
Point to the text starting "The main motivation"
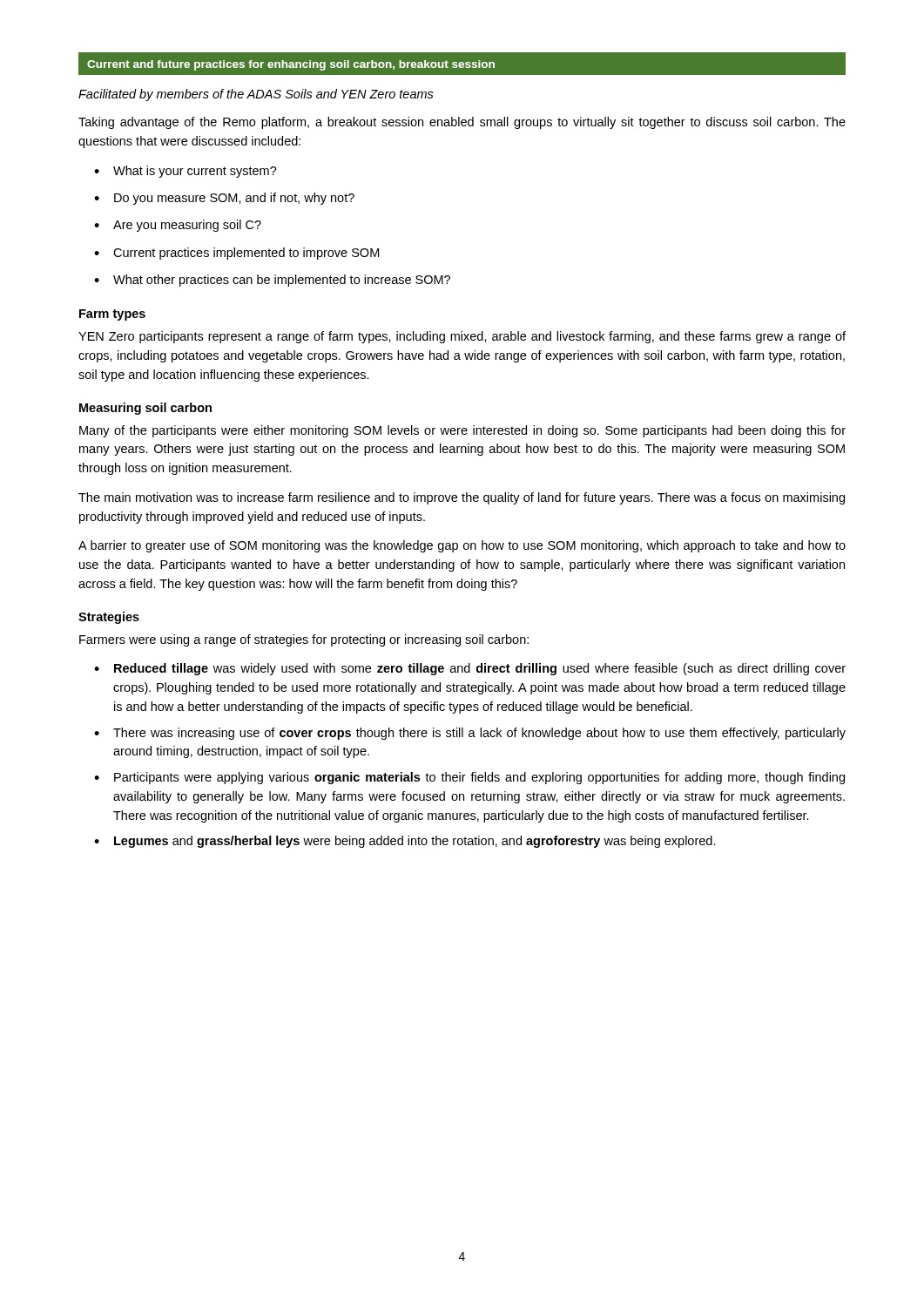(x=462, y=507)
